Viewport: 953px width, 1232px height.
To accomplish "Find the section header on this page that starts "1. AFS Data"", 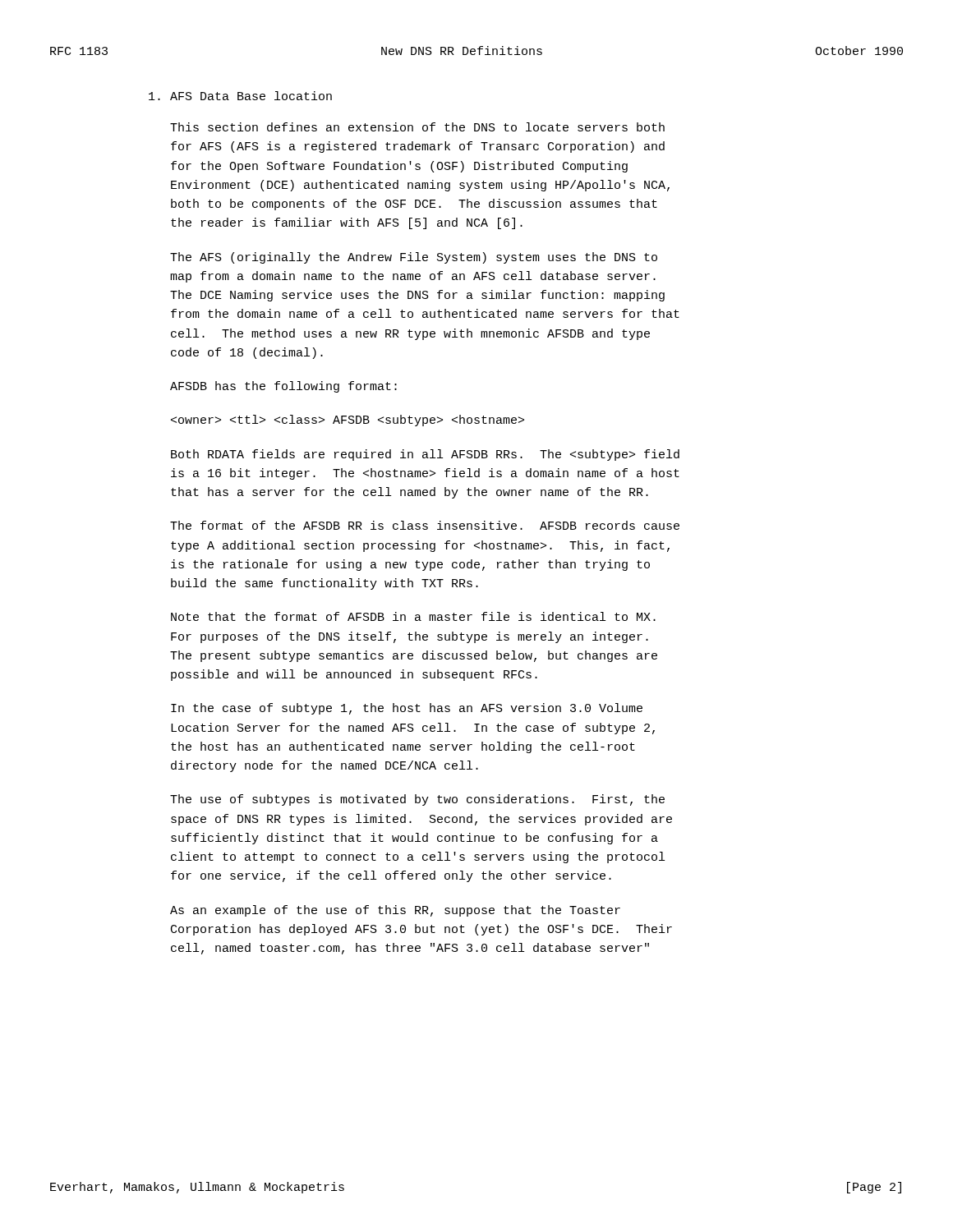I will [240, 97].
